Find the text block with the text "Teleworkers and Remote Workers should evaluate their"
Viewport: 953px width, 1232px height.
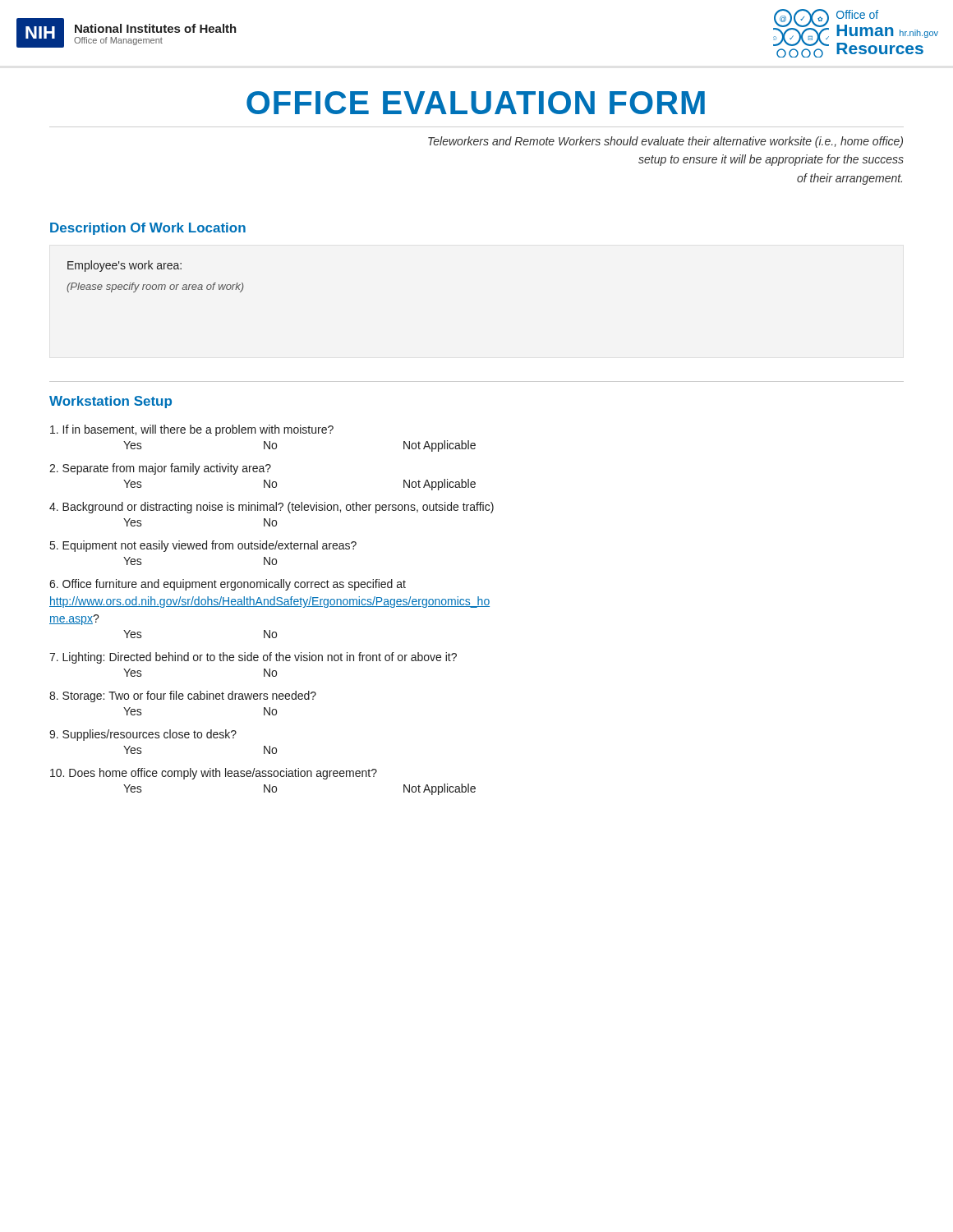tap(665, 160)
